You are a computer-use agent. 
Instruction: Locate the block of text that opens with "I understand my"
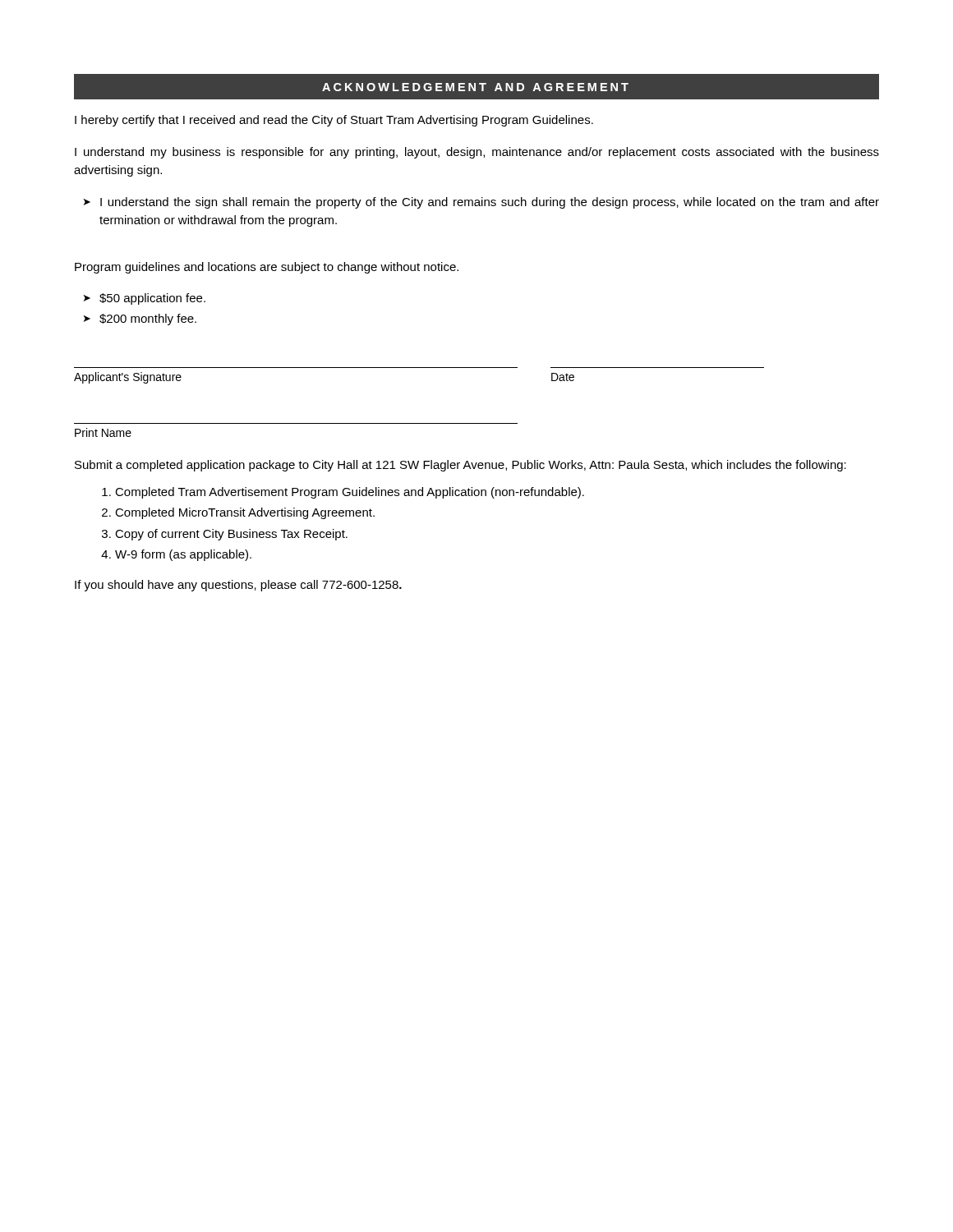pos(476,160)
